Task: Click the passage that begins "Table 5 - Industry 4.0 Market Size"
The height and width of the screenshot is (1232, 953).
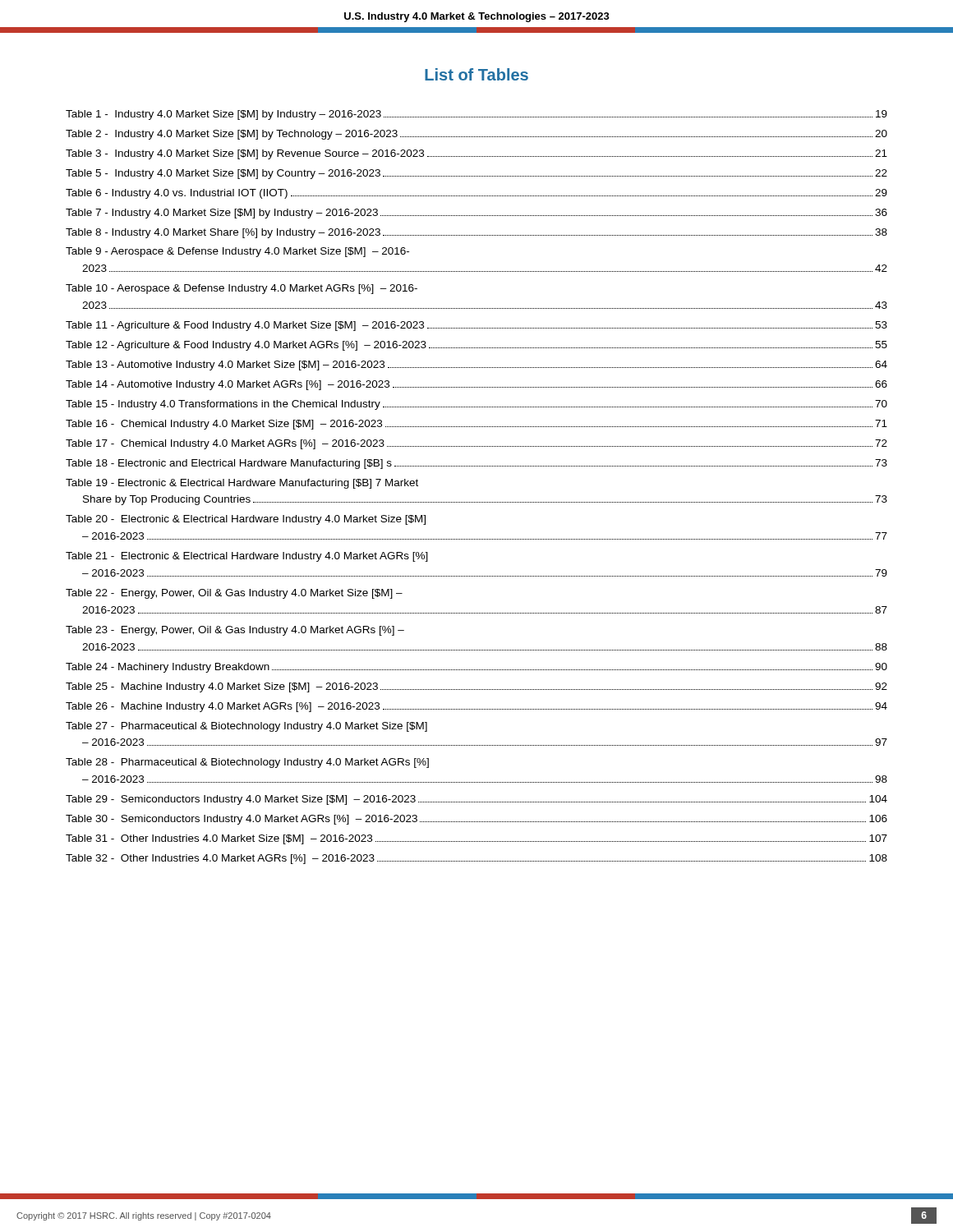Action: [x=476, y=173]
